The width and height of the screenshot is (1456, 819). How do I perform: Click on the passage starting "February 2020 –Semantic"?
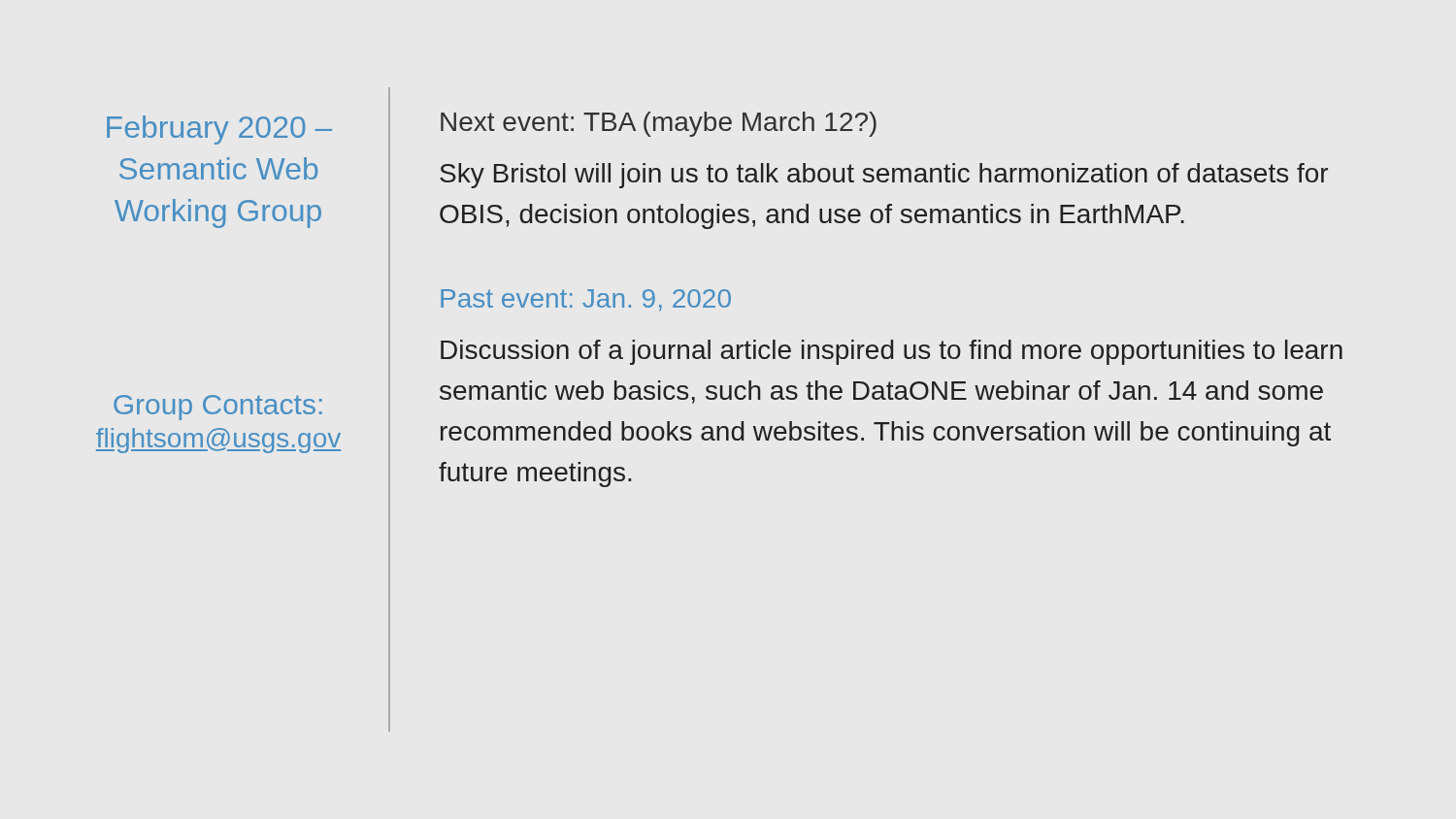click(x=218, y=169)
